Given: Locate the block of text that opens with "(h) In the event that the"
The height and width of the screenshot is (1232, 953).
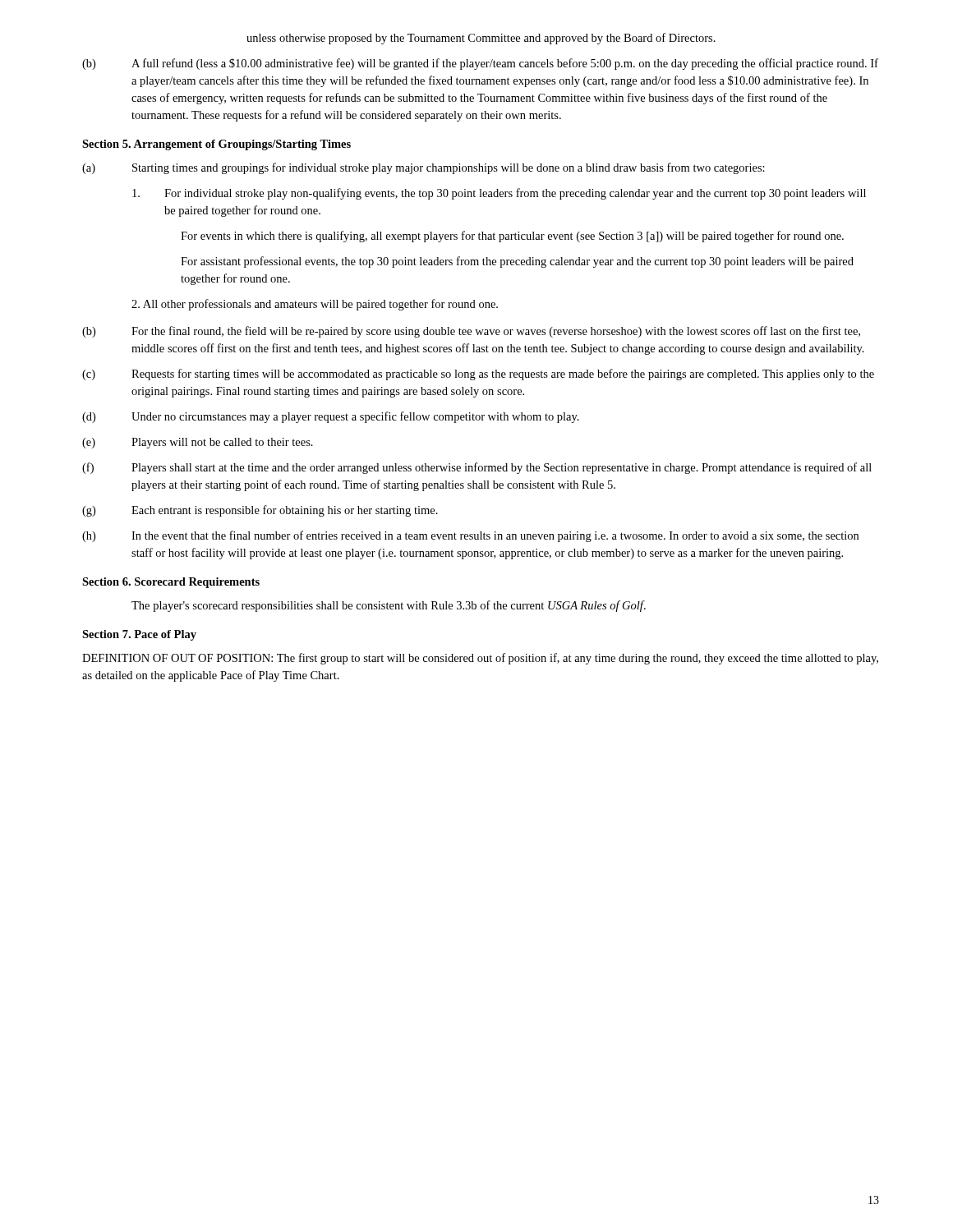Looking at the screenshot, I should click(x=481, y=545).
